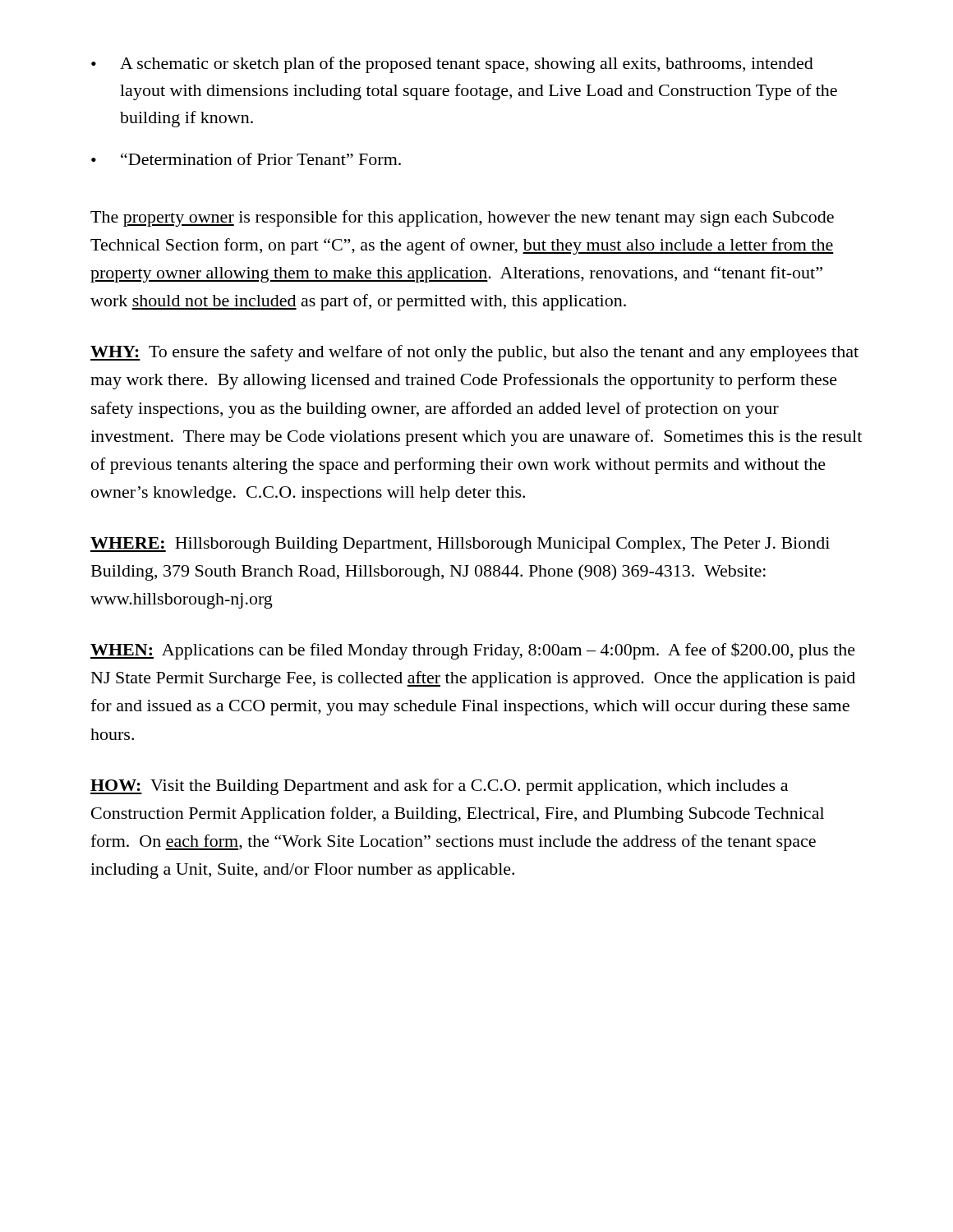The image size is (953, 1232).
Task: Click the passage that begins "• “Determination of Prior Tenant”"
Action: coord(246,159)
